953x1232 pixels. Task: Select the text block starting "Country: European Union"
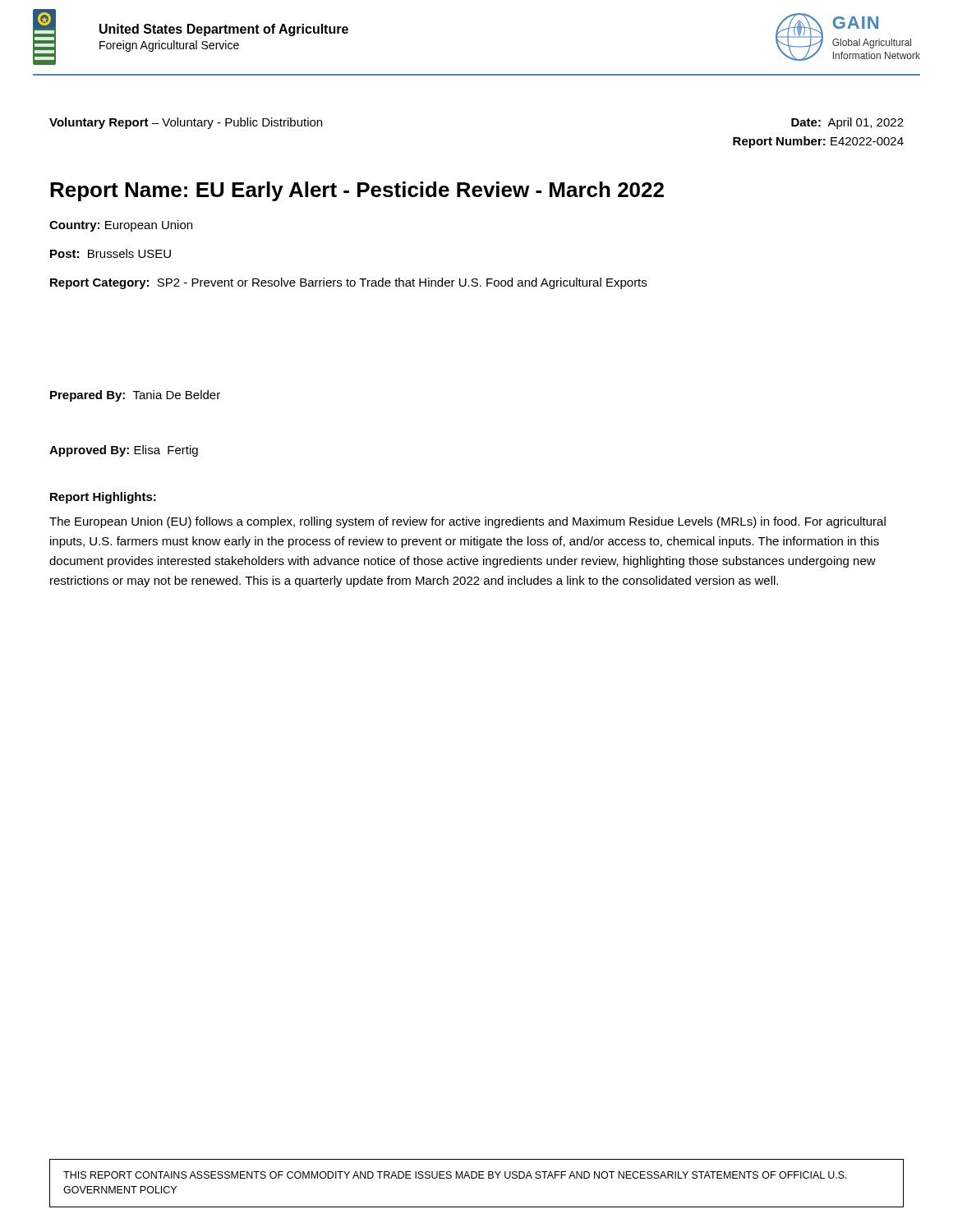[x=121, y=225]
